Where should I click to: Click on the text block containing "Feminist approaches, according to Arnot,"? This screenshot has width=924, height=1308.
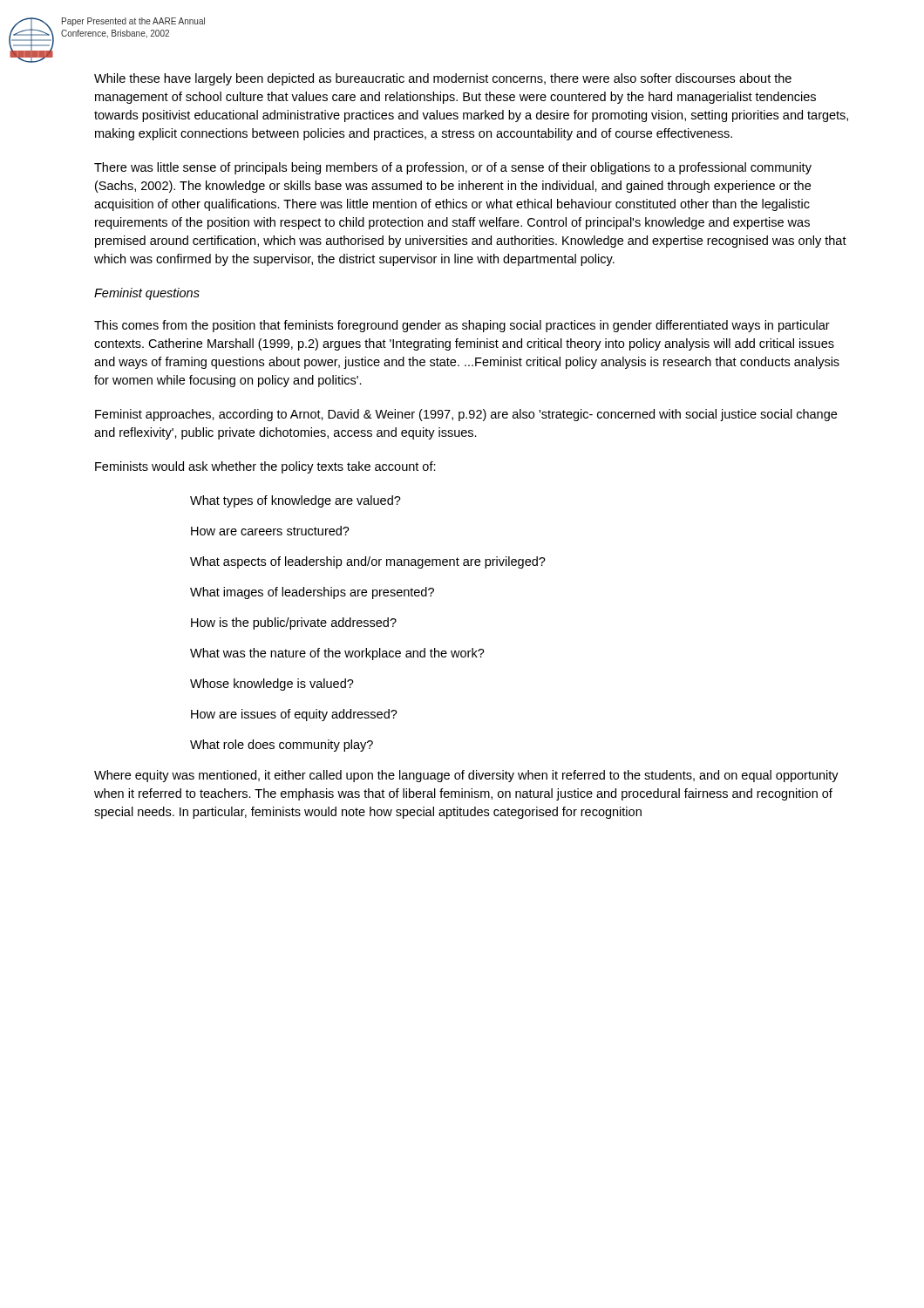[x=466, y=424]
